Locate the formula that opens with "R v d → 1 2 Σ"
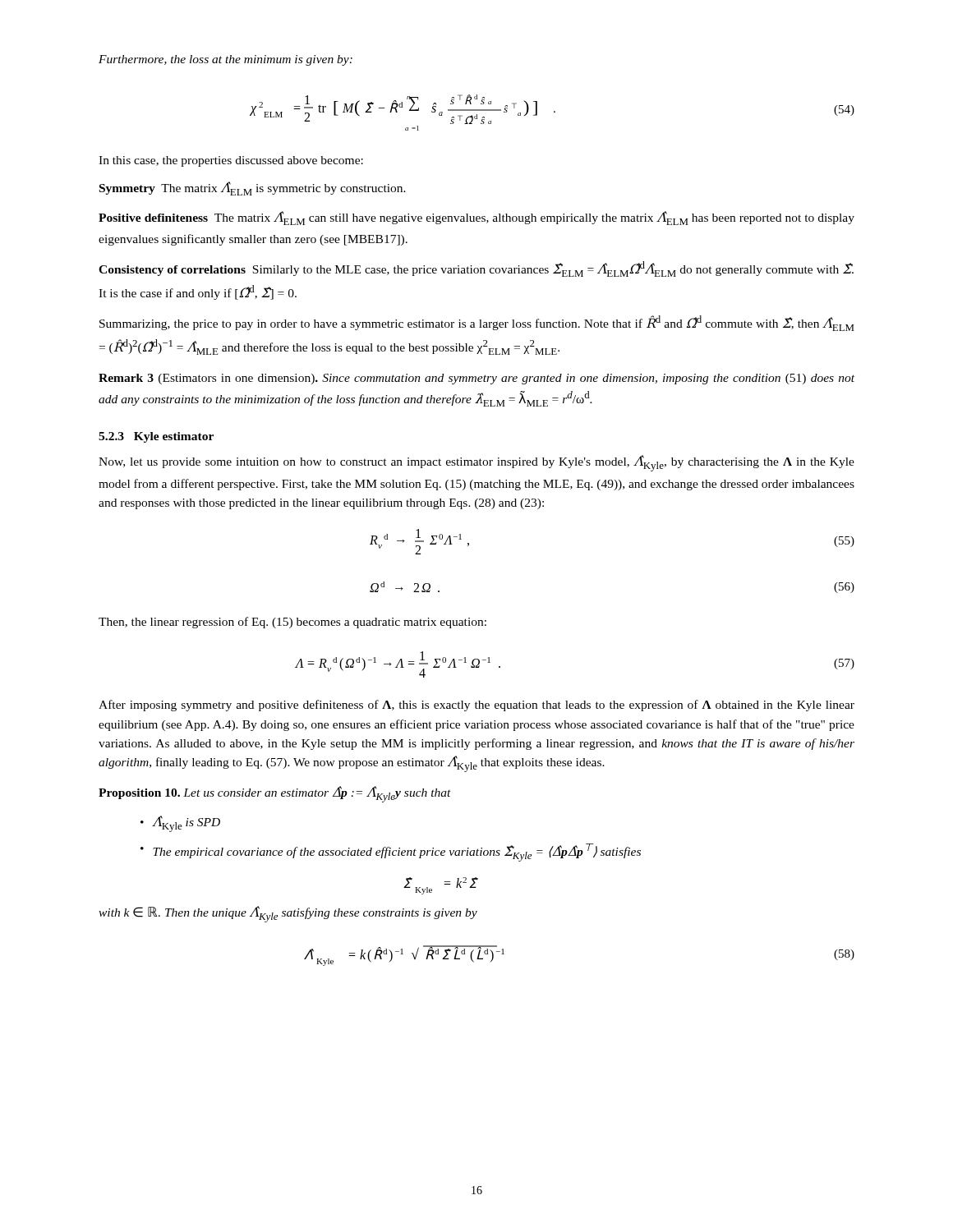The width and height of the screenshot is (953, 1232). [419, 542]
